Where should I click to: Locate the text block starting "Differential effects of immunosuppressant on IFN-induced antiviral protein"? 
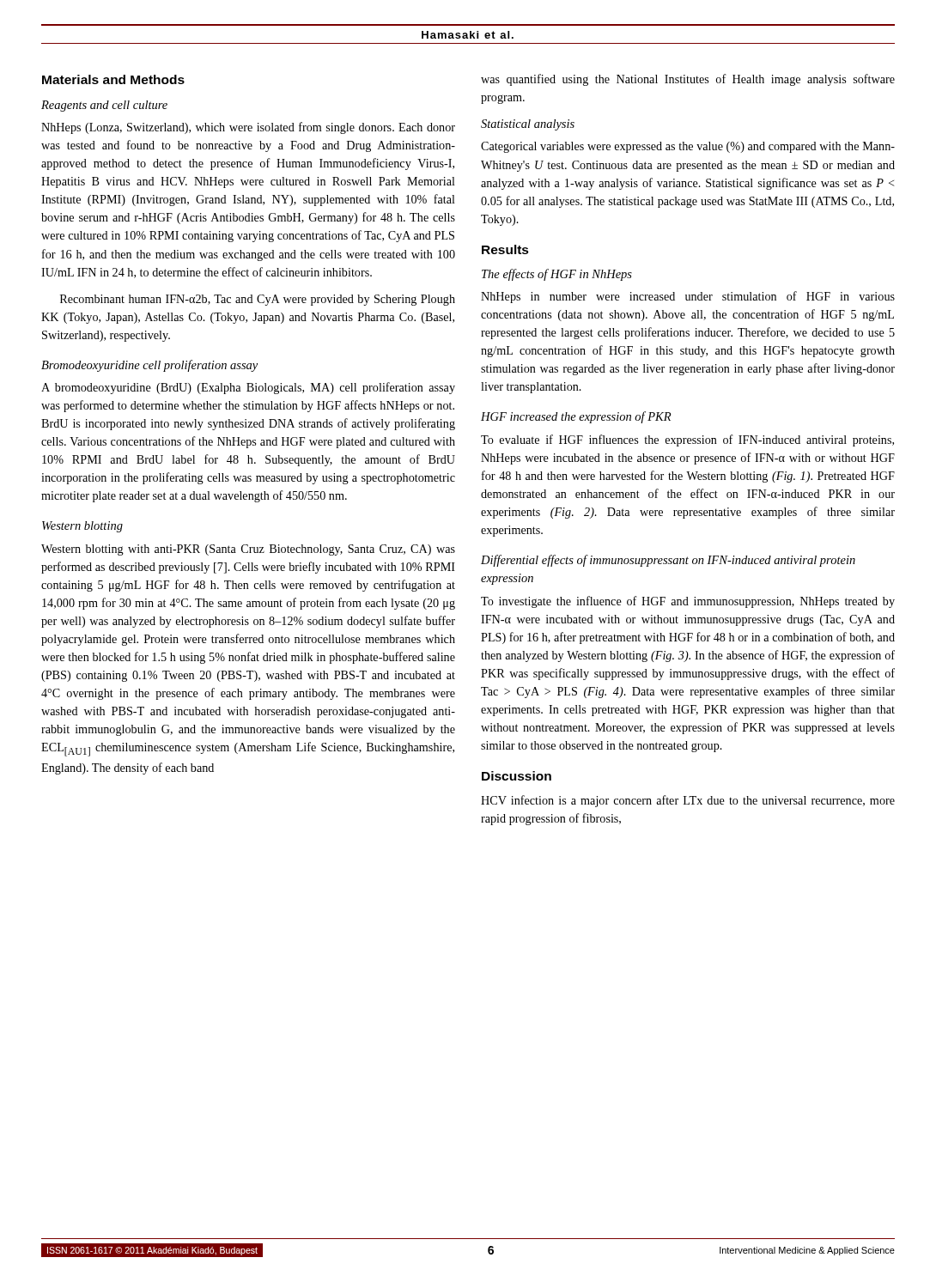pyautogui.click(x=668, y=569)
